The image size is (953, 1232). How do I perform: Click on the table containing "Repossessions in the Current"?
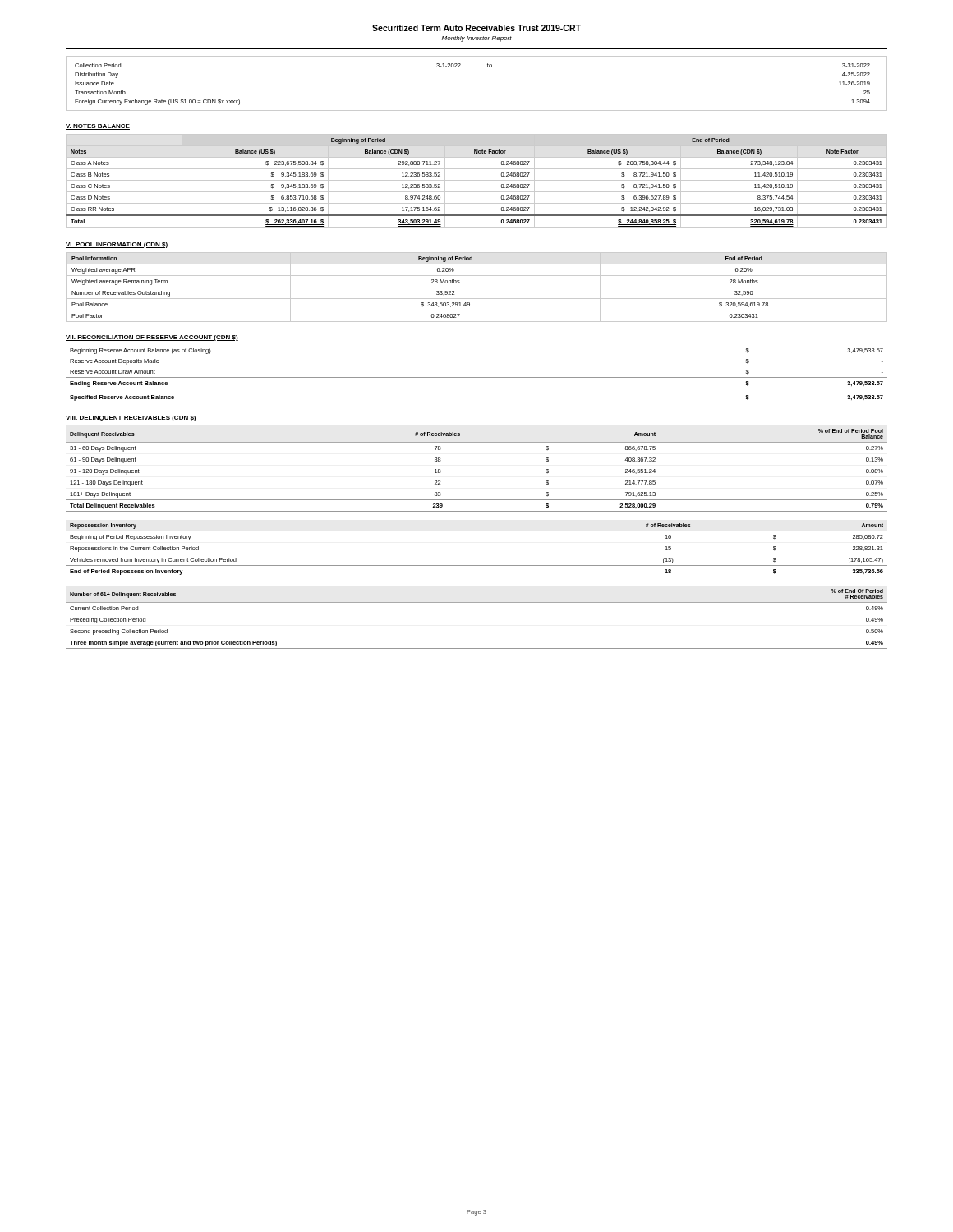coord(476,549)
